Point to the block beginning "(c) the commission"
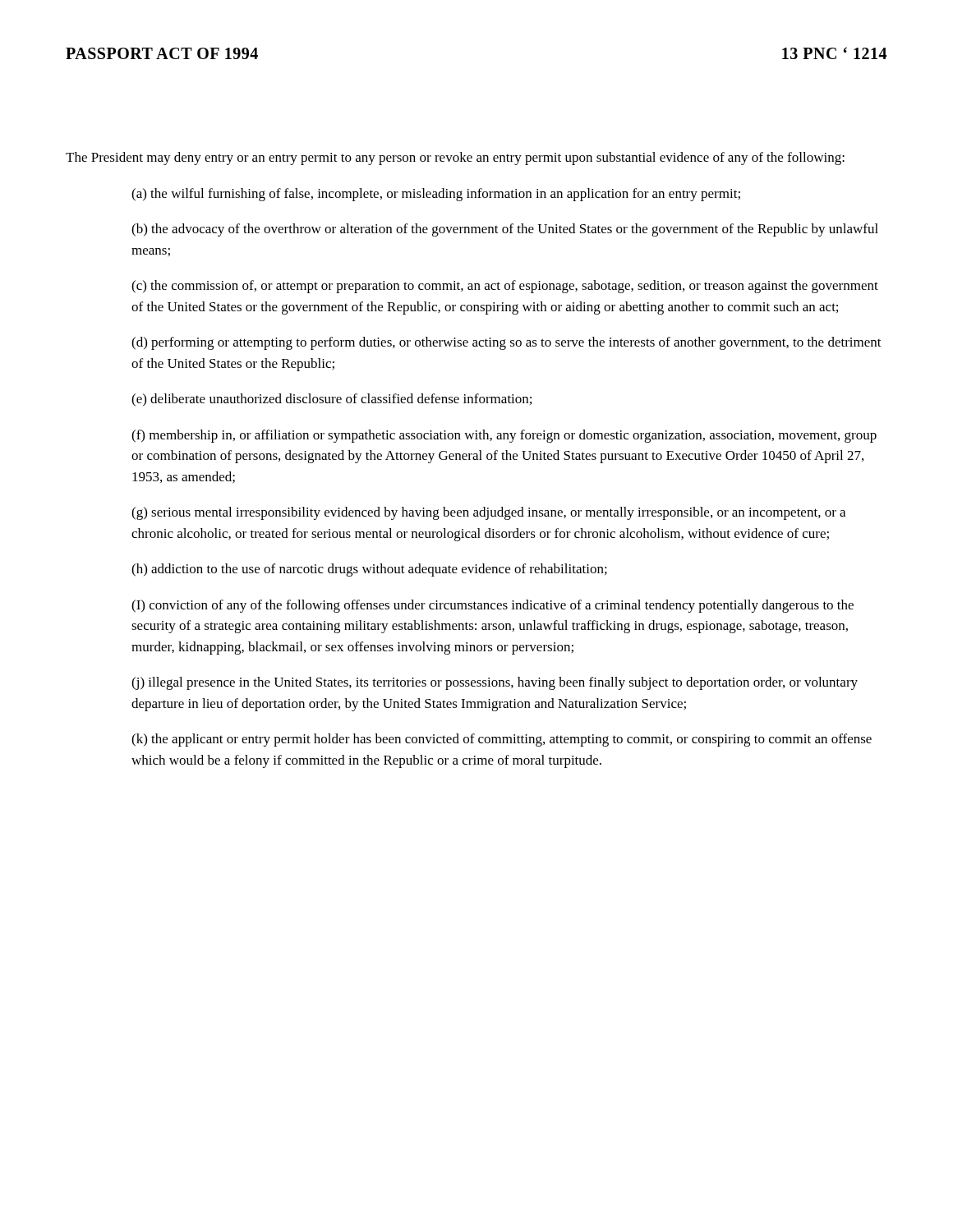This screenshot has width=953, height=1232. [x=505, y=296]
